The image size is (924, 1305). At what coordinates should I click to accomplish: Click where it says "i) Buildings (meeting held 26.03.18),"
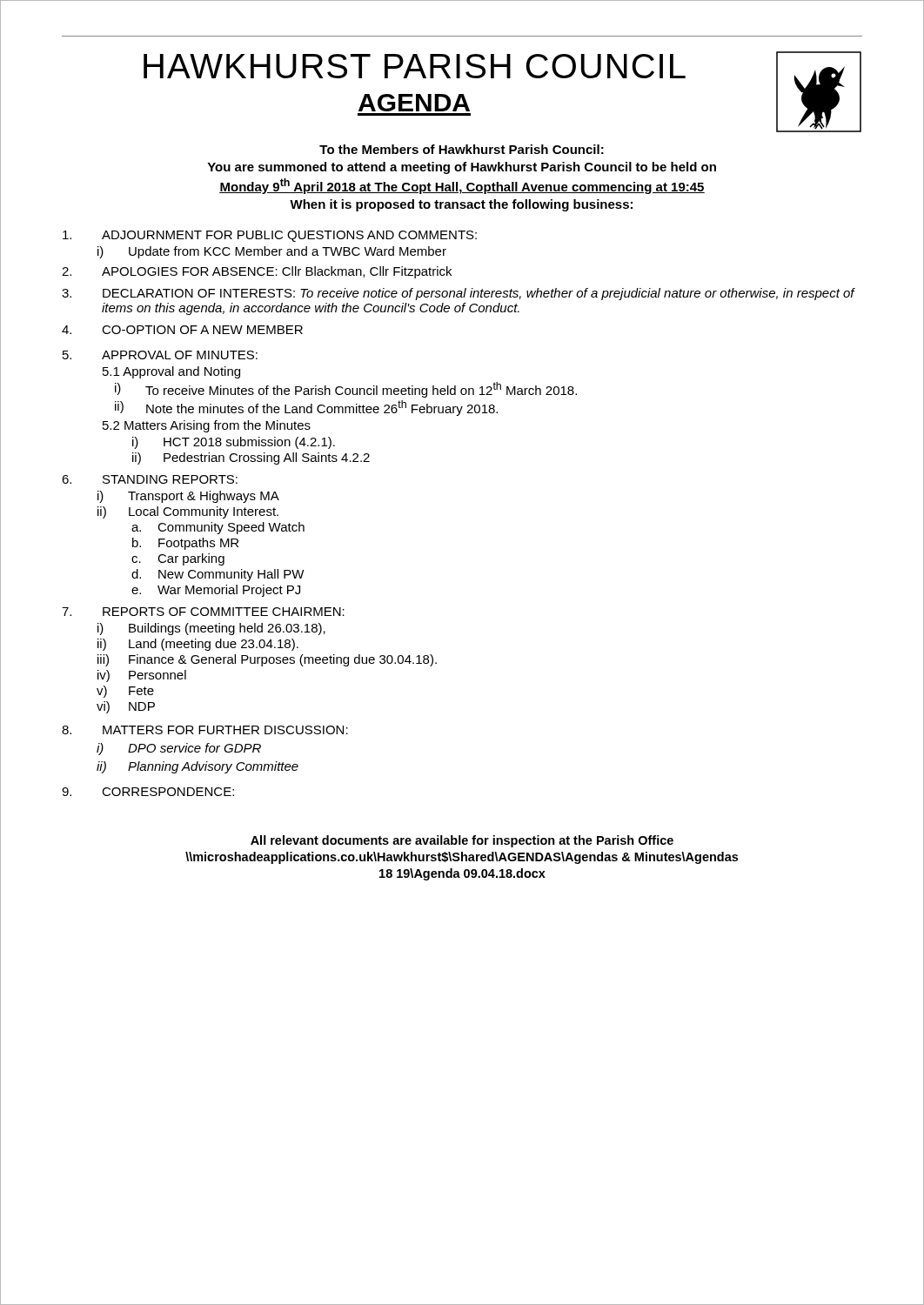(211, 629)
